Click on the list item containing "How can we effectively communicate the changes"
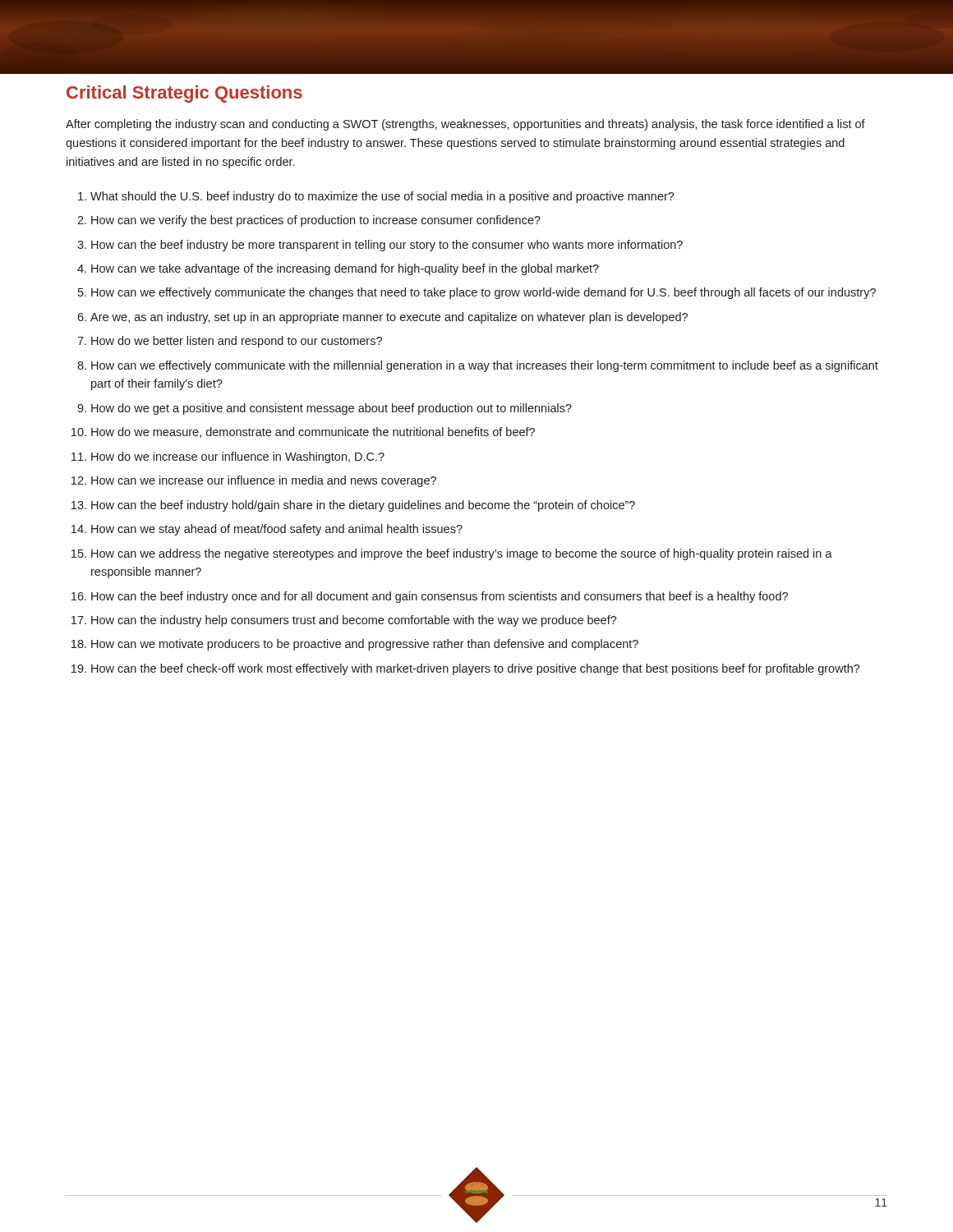Viewport: 953px width, 1232px height. [483, 293]
